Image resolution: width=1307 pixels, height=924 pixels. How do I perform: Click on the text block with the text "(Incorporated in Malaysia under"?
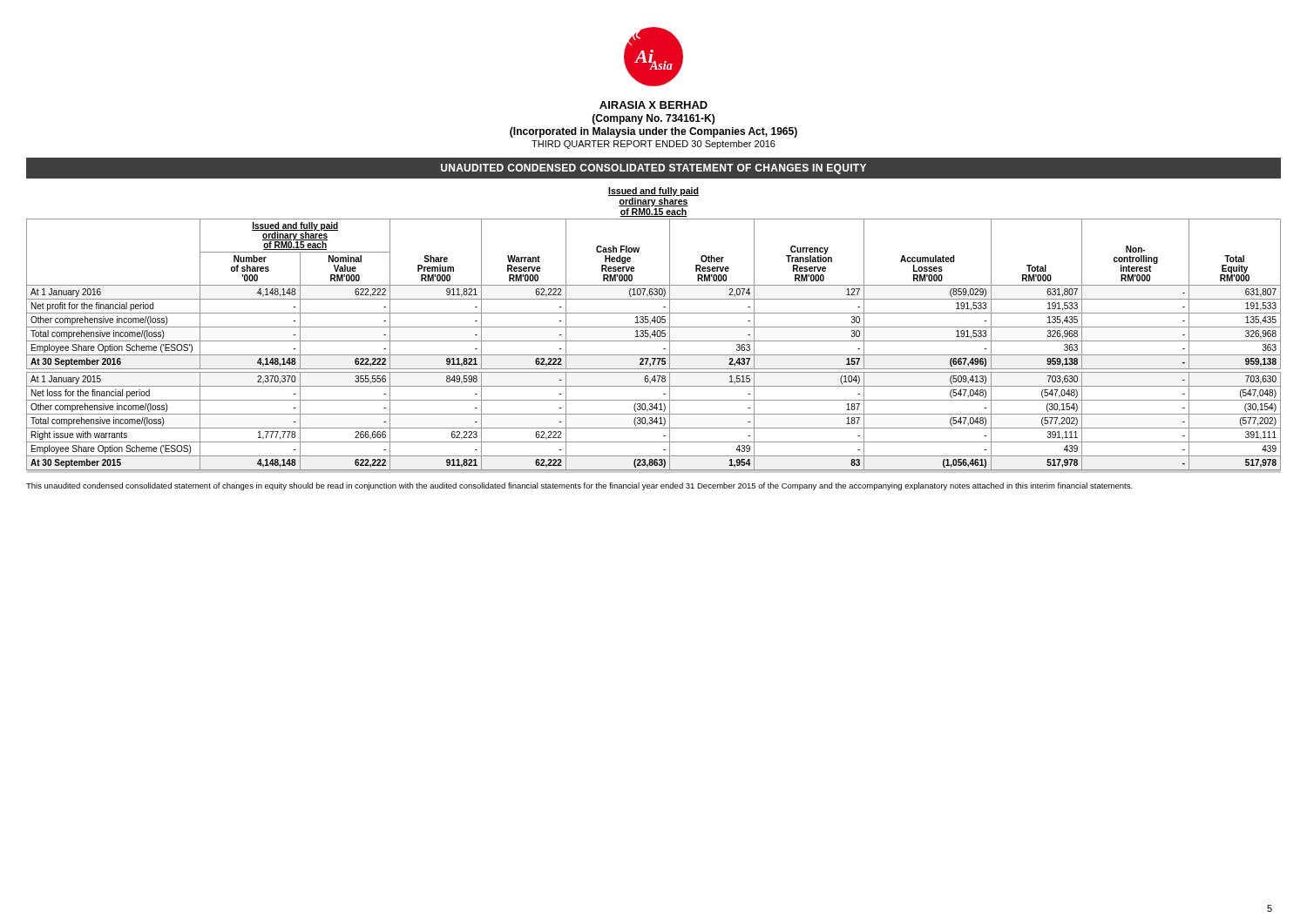click(654, 131)
